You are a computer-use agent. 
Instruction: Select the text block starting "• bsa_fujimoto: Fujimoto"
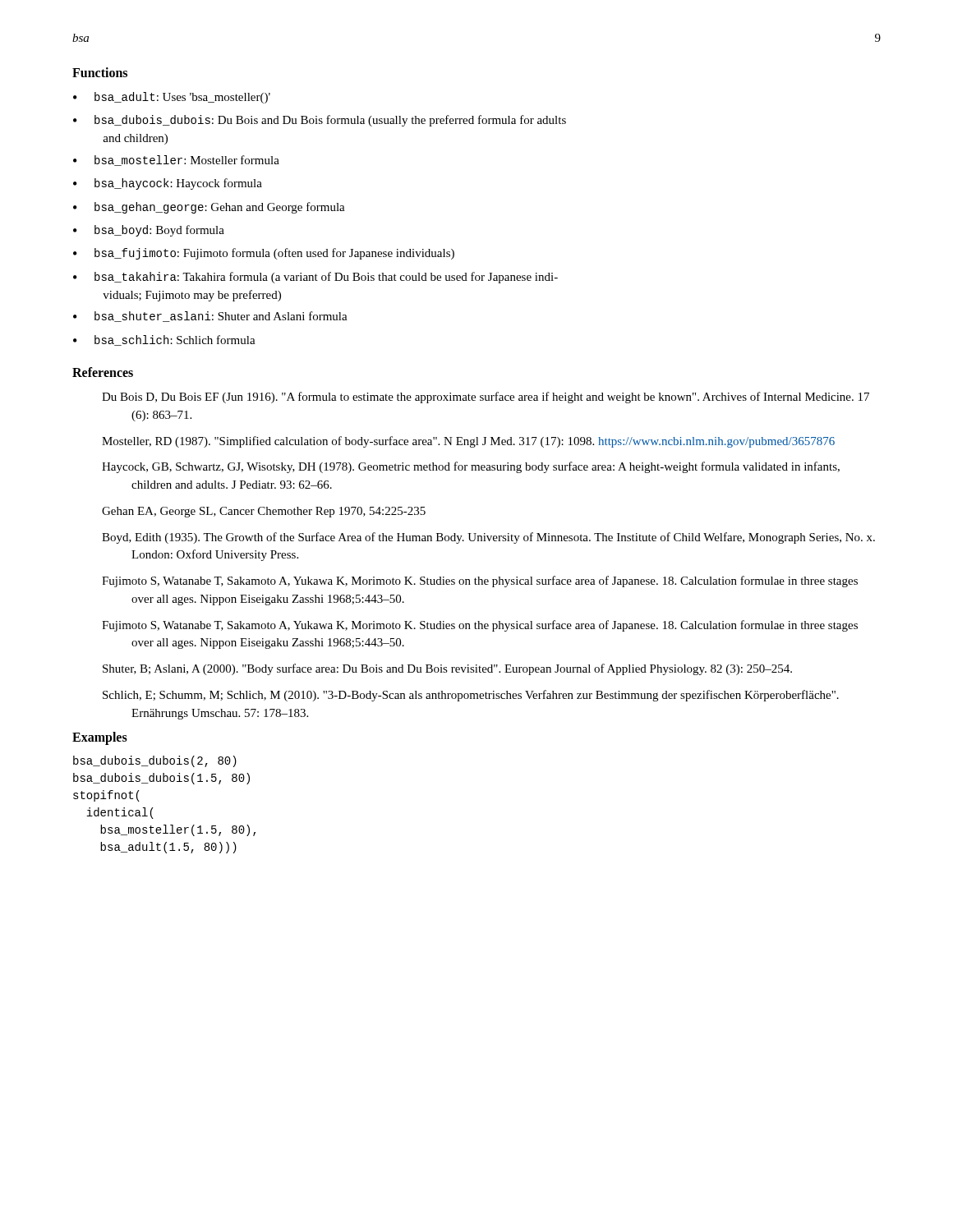click(x=264, y=255)
